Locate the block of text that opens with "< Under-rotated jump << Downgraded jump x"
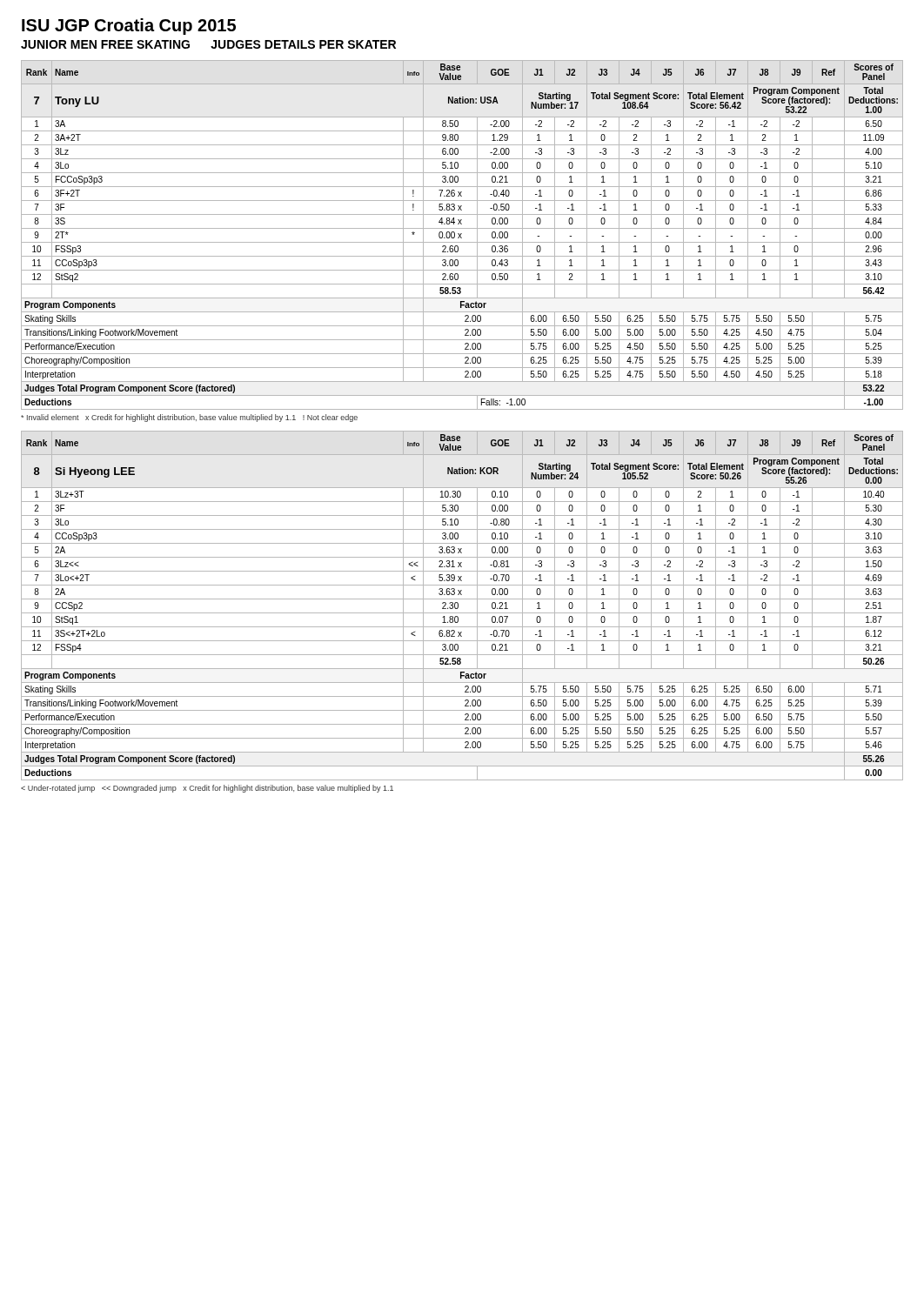Screen dimensions: 1305x924 point(207,788)
